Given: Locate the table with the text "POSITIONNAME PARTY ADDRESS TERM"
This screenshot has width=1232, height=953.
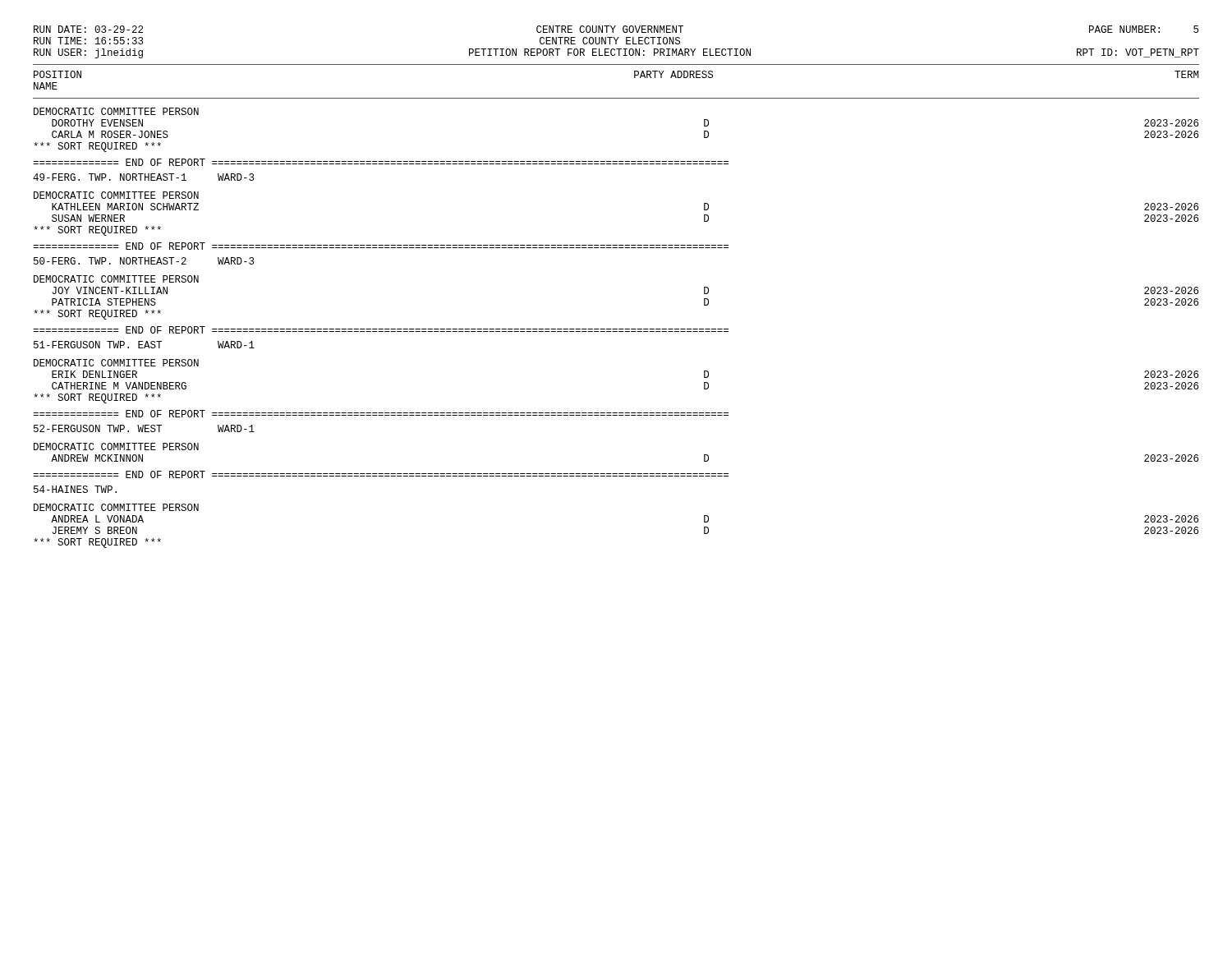Looking at the screenshot, I should (x=616, y=309).
